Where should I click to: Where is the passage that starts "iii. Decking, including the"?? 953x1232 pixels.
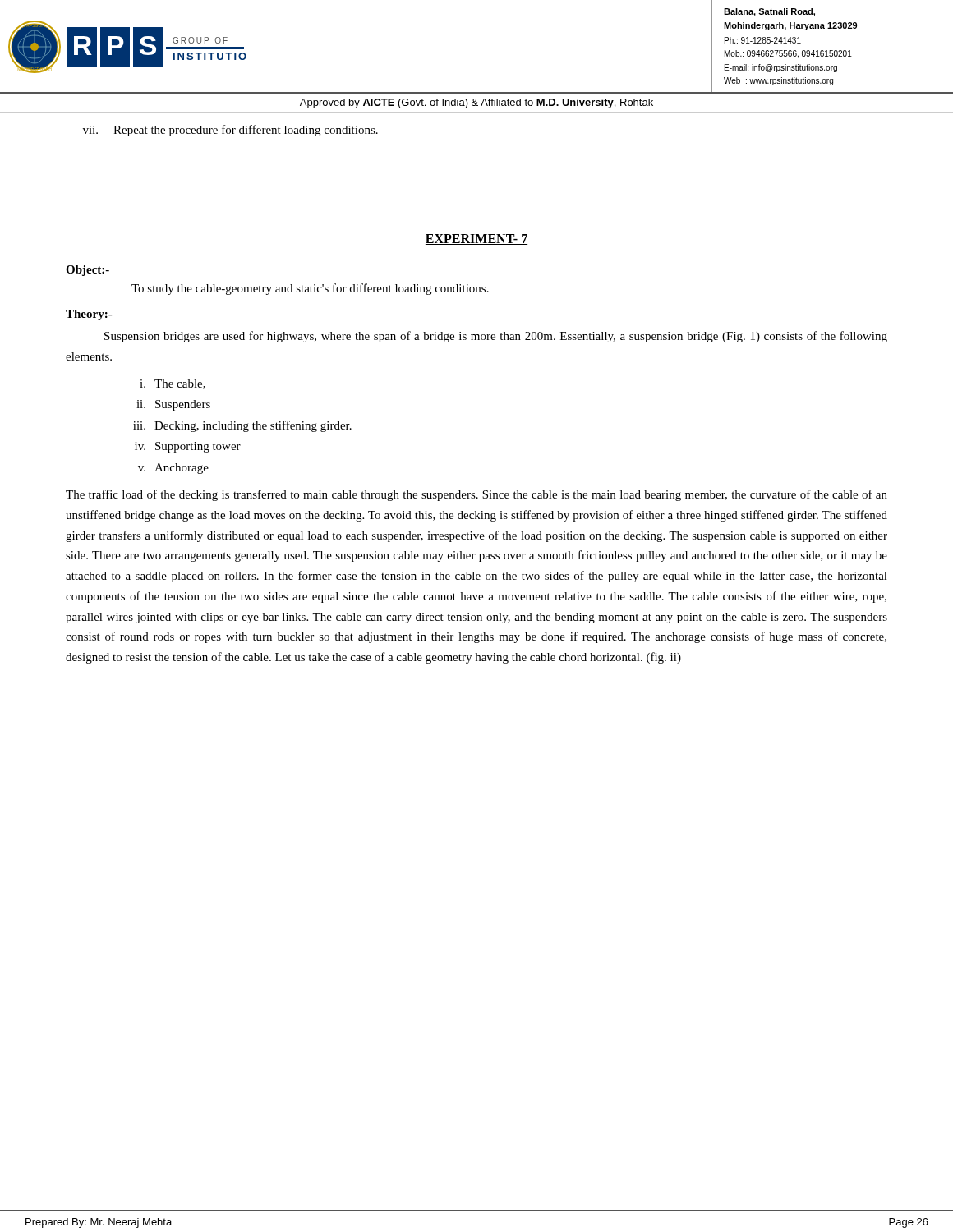pyautogui.click(x=234, y=426)
